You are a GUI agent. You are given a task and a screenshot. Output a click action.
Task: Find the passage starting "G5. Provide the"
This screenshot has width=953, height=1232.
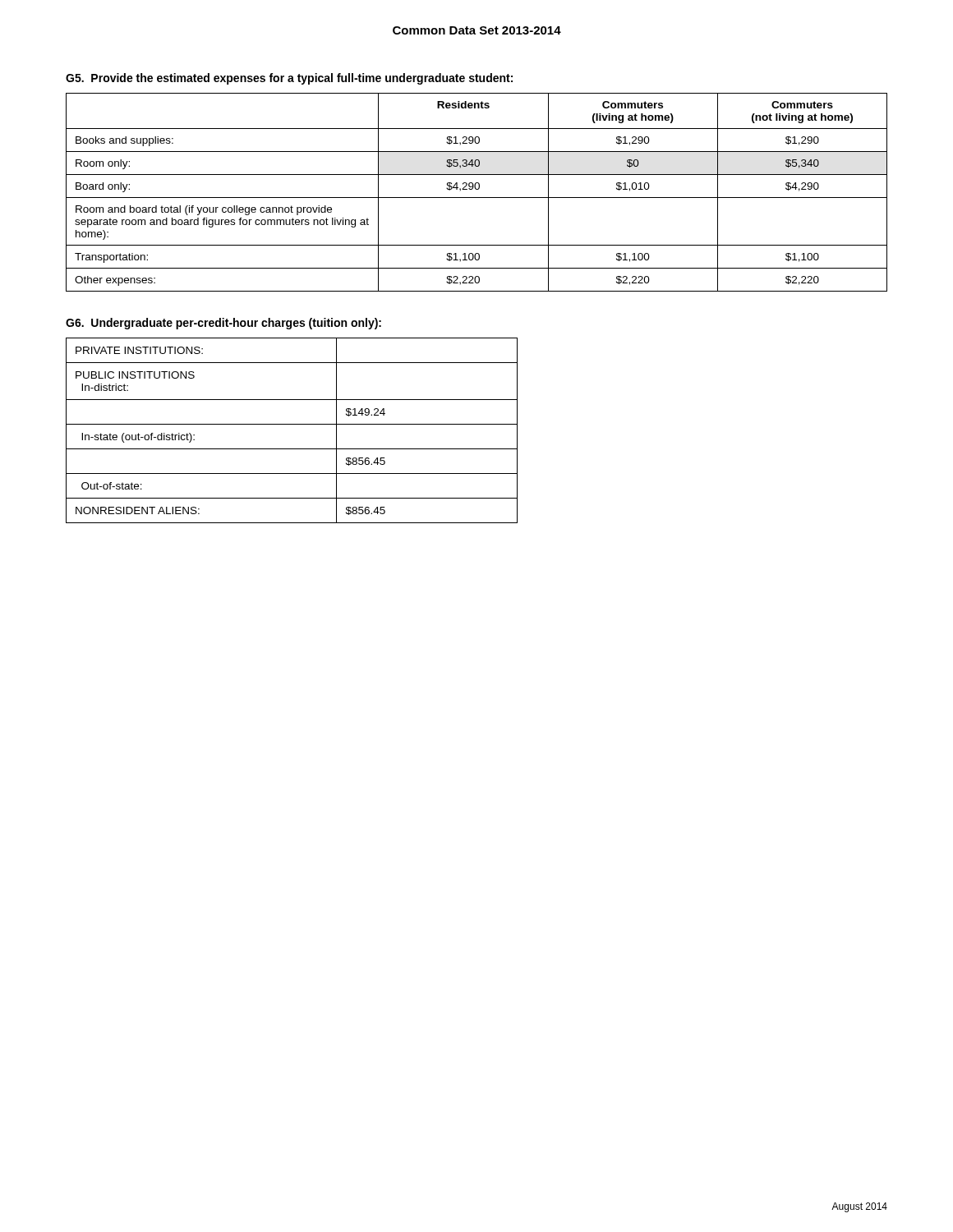[x=290, y=78]
